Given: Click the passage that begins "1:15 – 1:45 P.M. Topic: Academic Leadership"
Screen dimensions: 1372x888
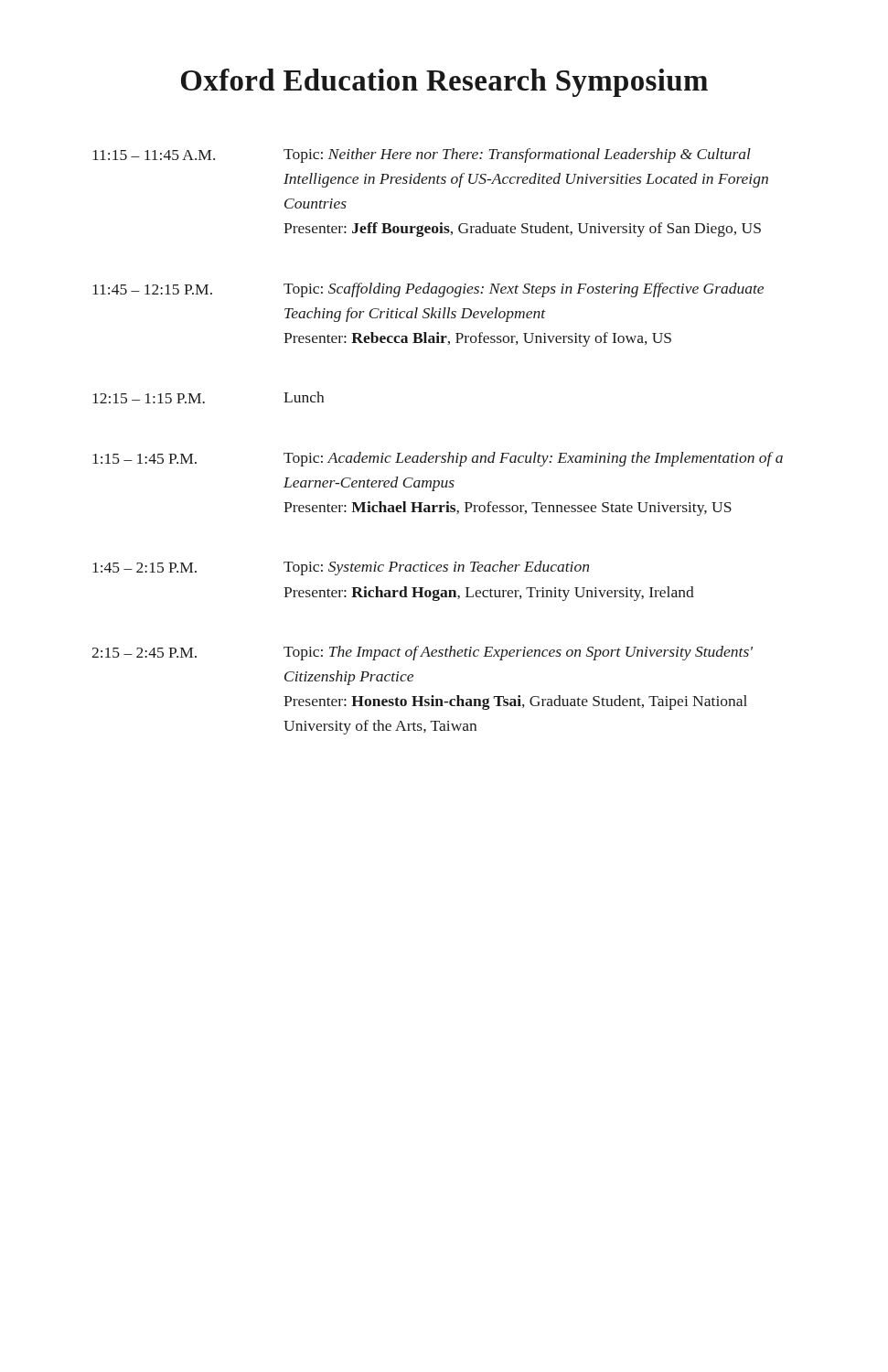Looking at the screenshot, I should pyautogui.click(x=444, y=483).
